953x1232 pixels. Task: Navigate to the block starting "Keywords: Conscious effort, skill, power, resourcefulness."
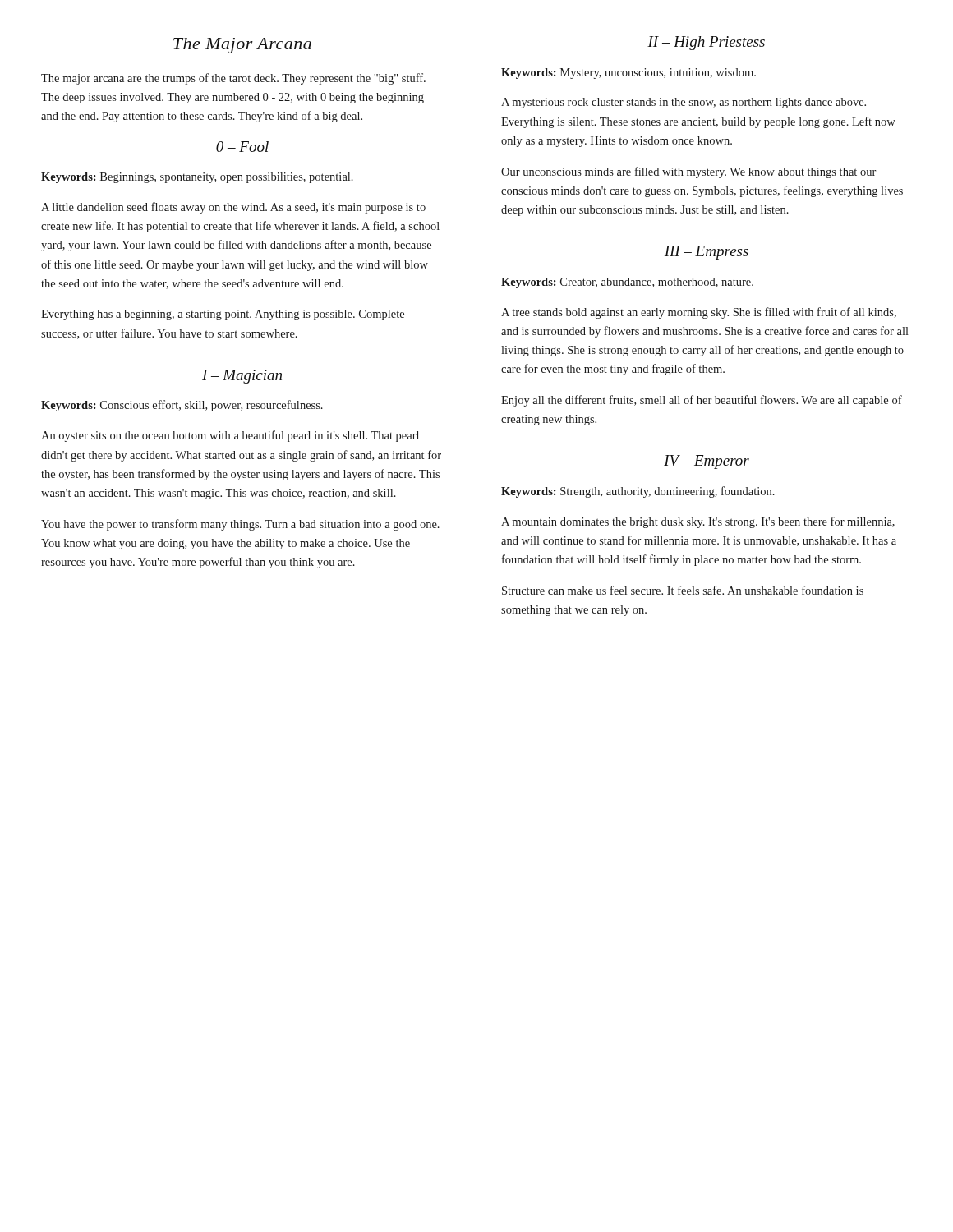click(x=242, y=405)
